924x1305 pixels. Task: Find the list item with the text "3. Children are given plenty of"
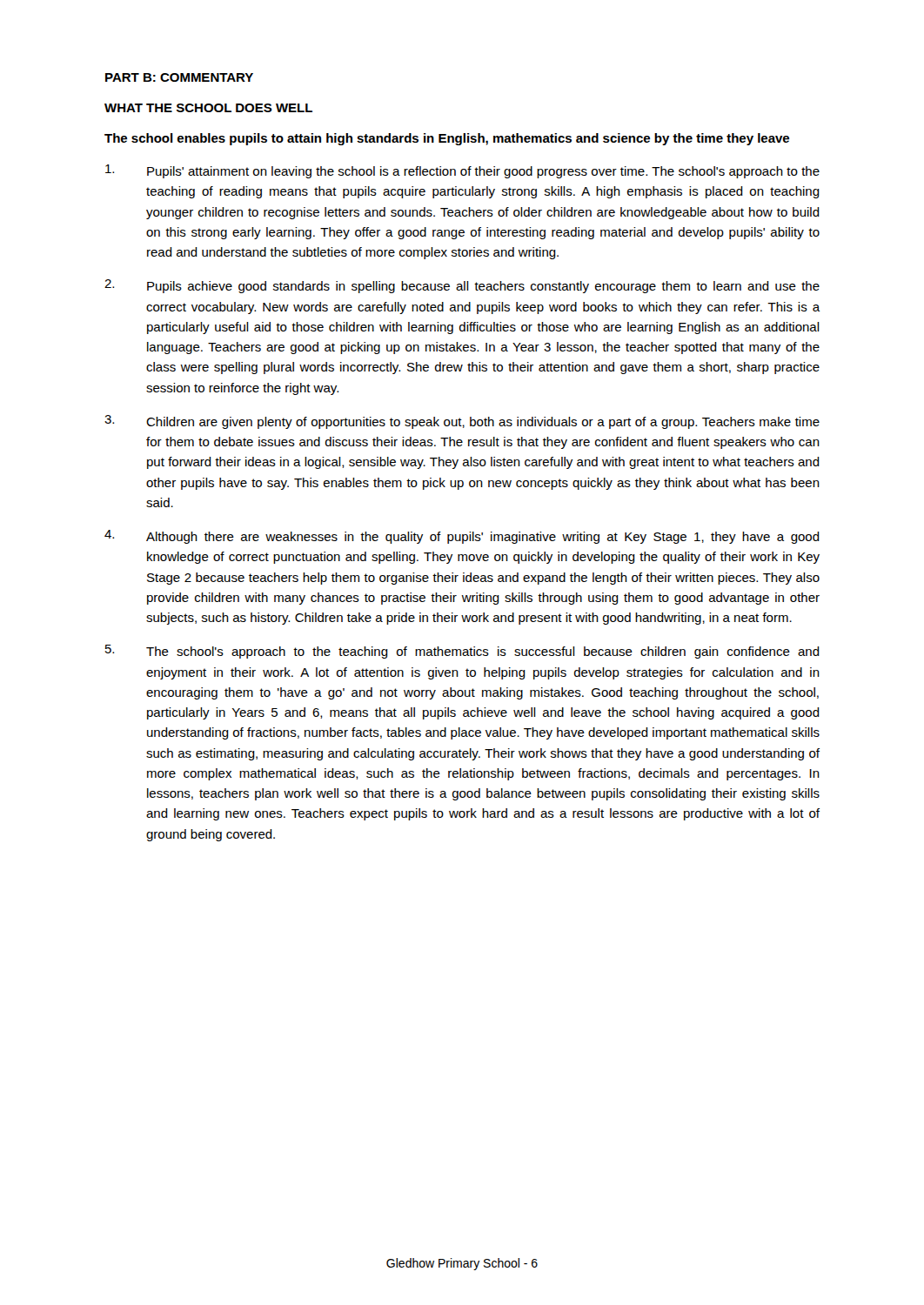(x=462, y=462)
